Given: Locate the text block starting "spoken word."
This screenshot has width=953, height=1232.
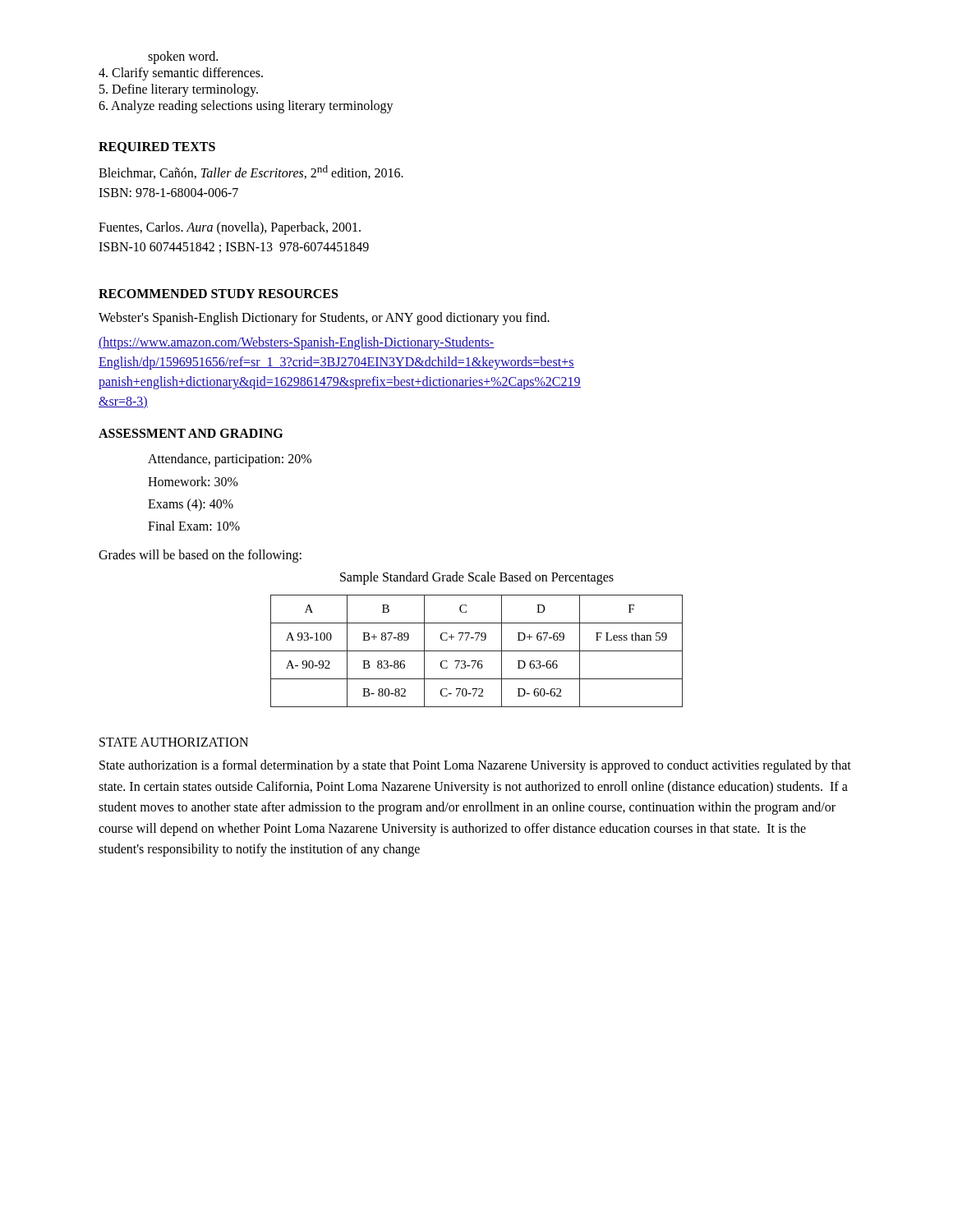Looking at the screenshot, I should point(183,56).
